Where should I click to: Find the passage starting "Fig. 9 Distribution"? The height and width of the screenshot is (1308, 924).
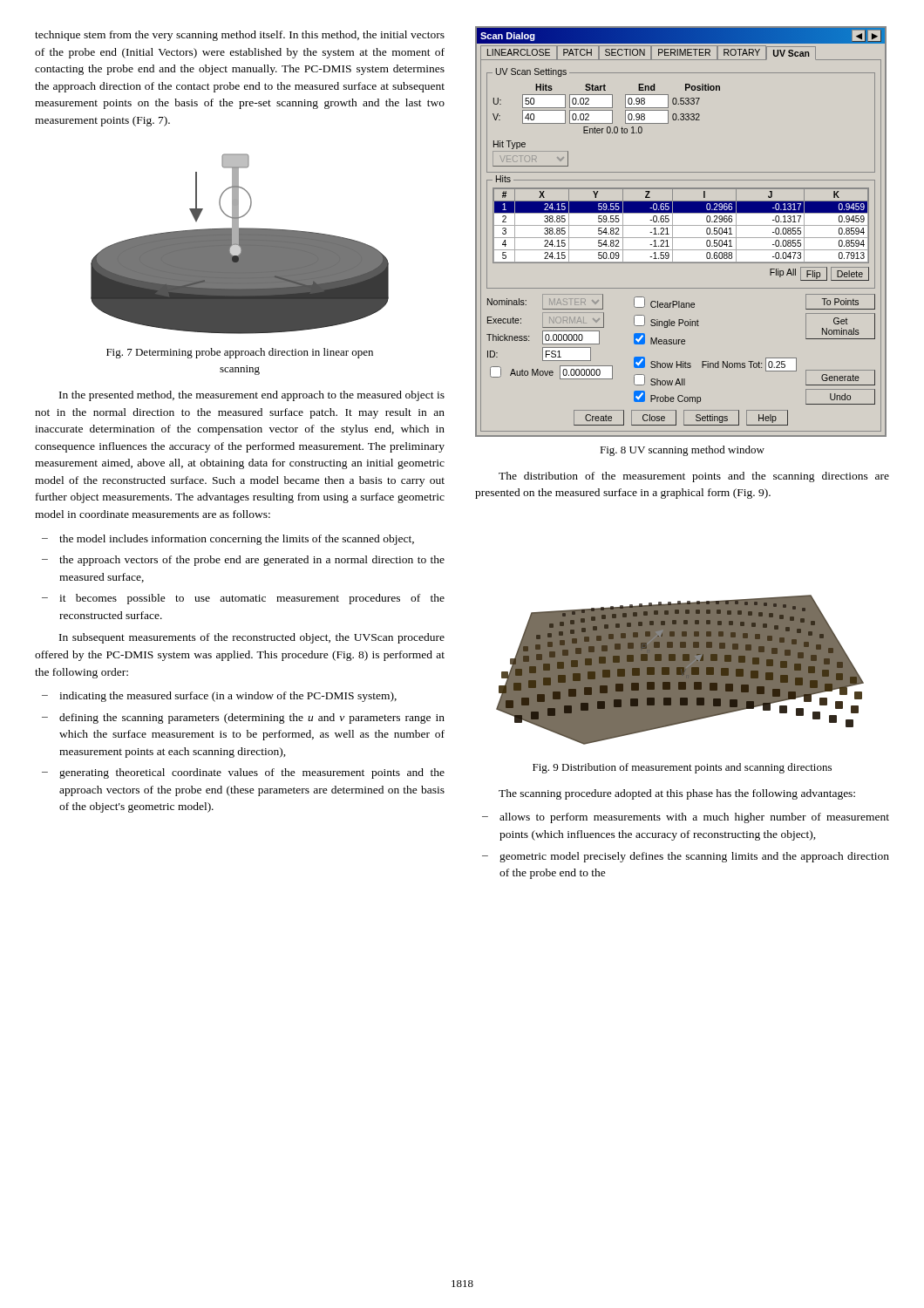pyautogui.click(x=682, y=768)
